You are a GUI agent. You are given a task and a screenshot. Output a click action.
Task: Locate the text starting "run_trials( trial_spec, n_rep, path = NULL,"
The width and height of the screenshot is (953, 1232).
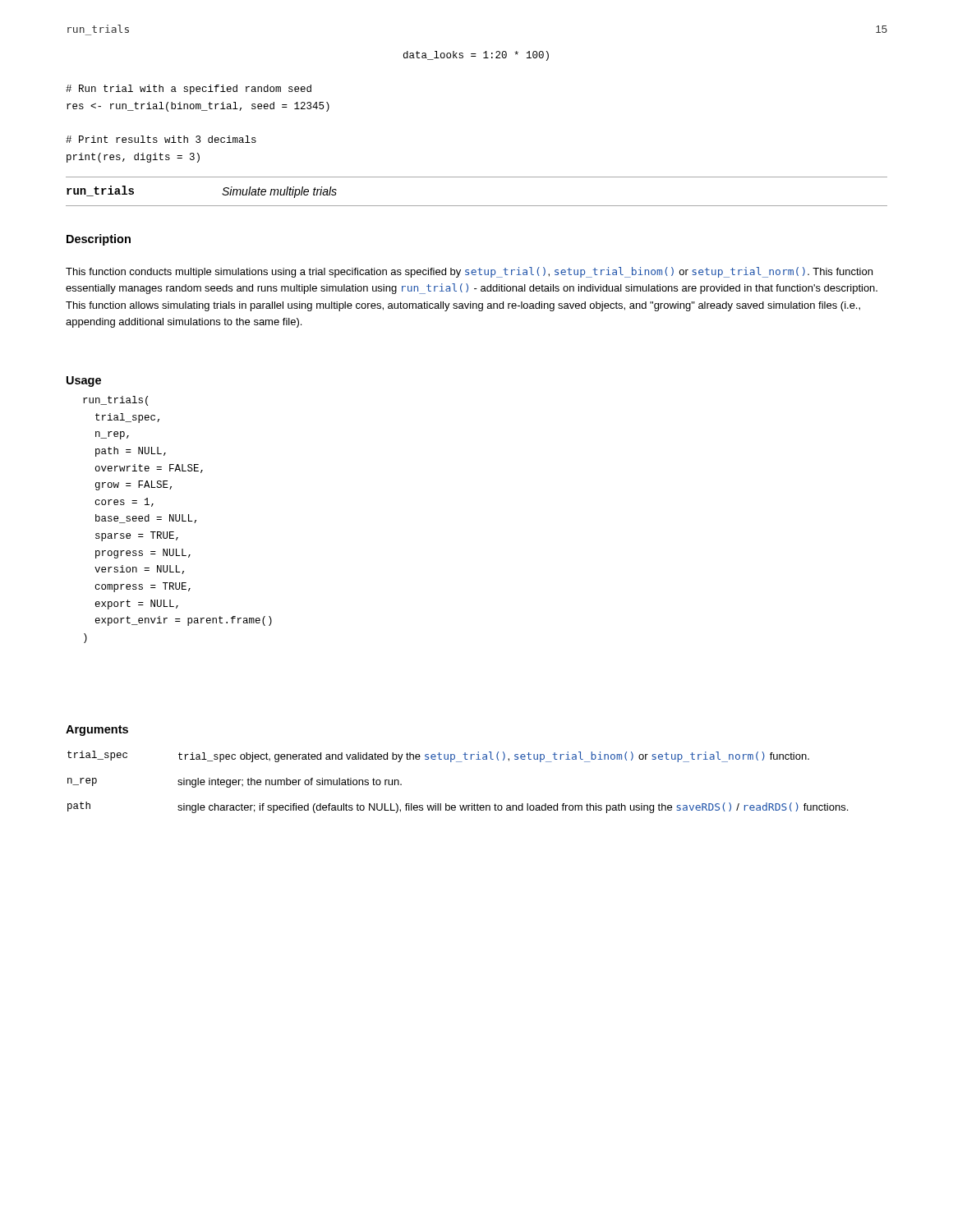click(x=178, y=519)
